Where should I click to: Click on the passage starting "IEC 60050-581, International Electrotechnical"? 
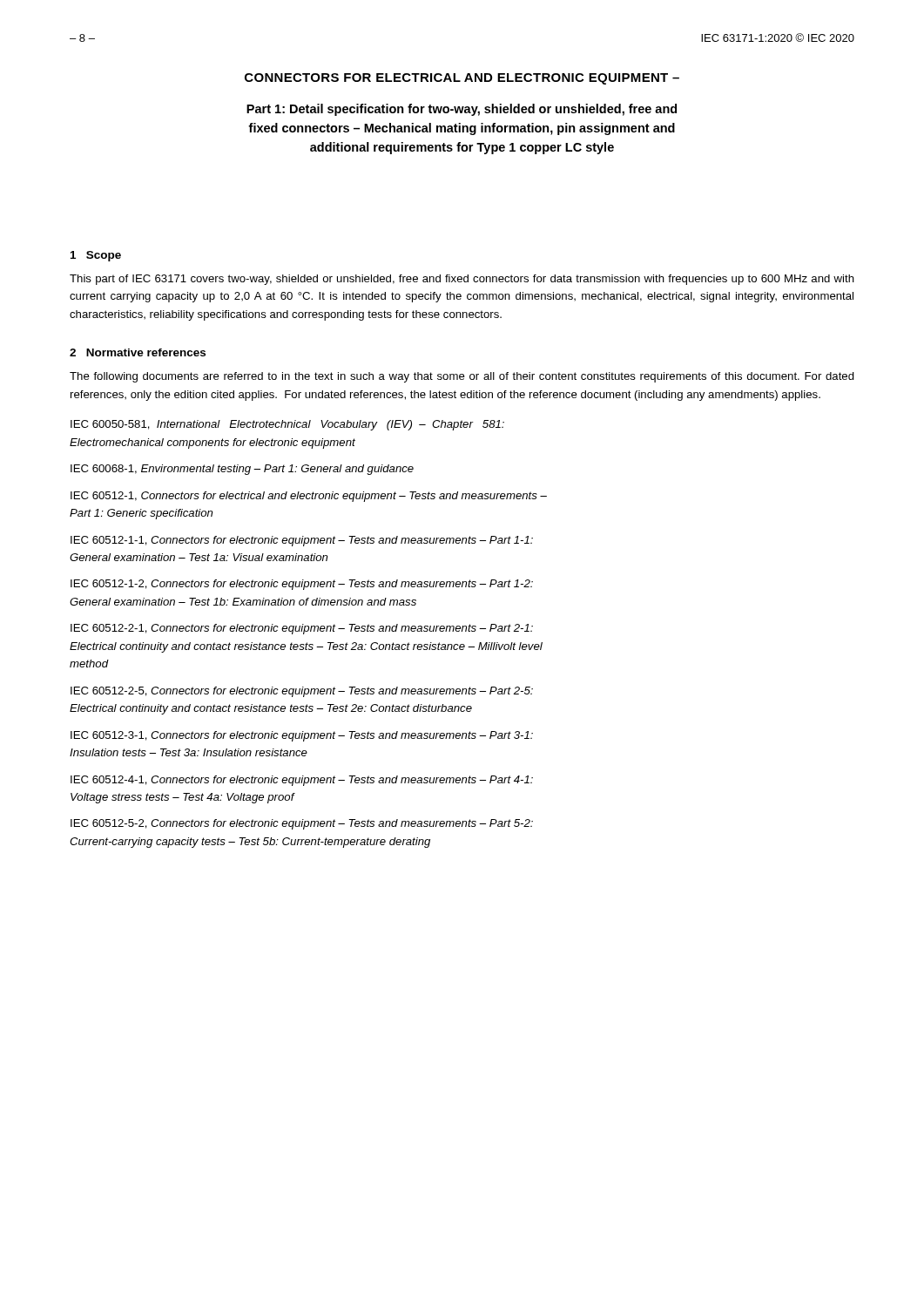[x=287, y=433]
